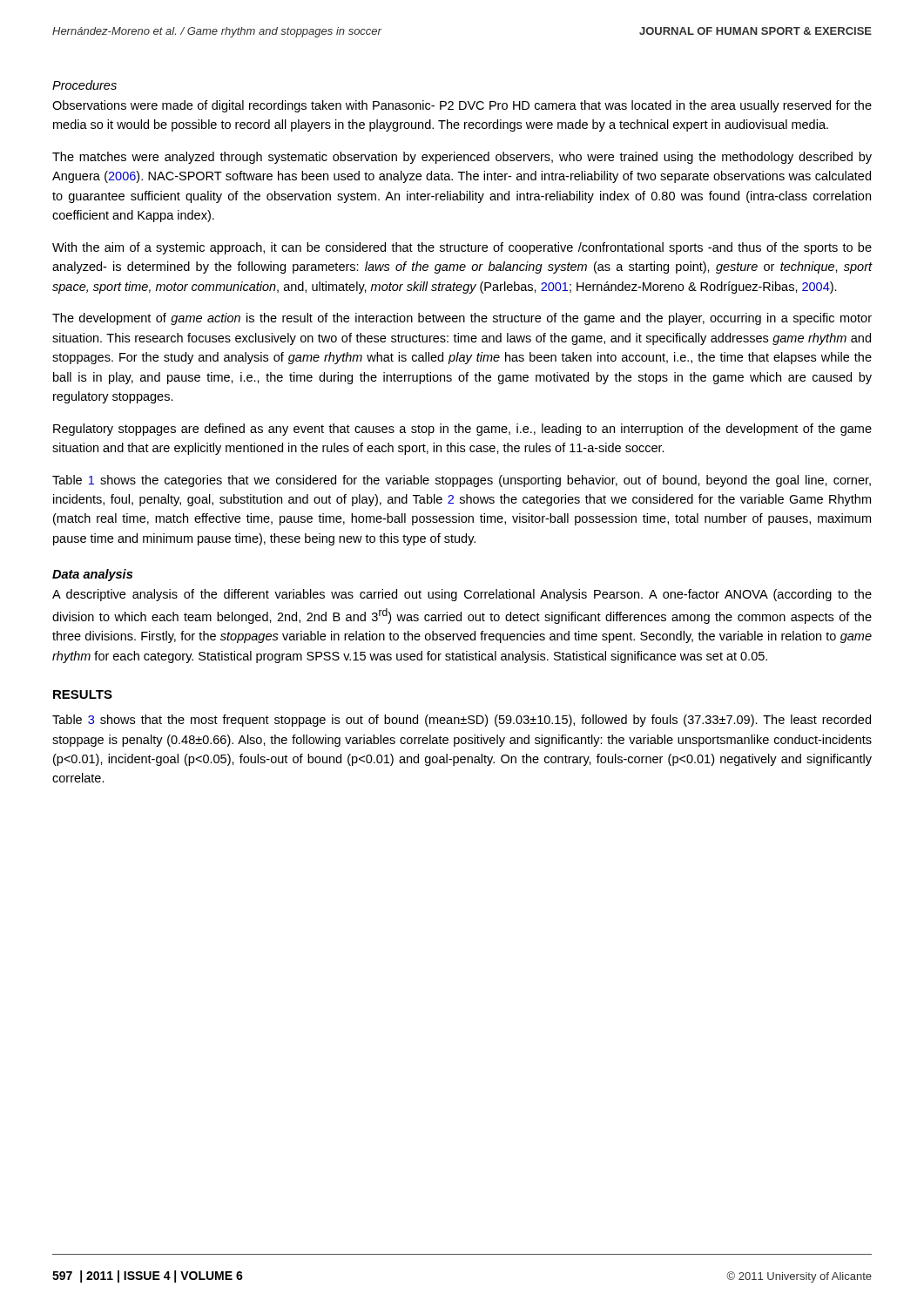Viewport: 924px width, 1307px height.
Task: Find the text block with the text "Regulatory stoppages are defined as any event that"
Action: click(462, 438)
